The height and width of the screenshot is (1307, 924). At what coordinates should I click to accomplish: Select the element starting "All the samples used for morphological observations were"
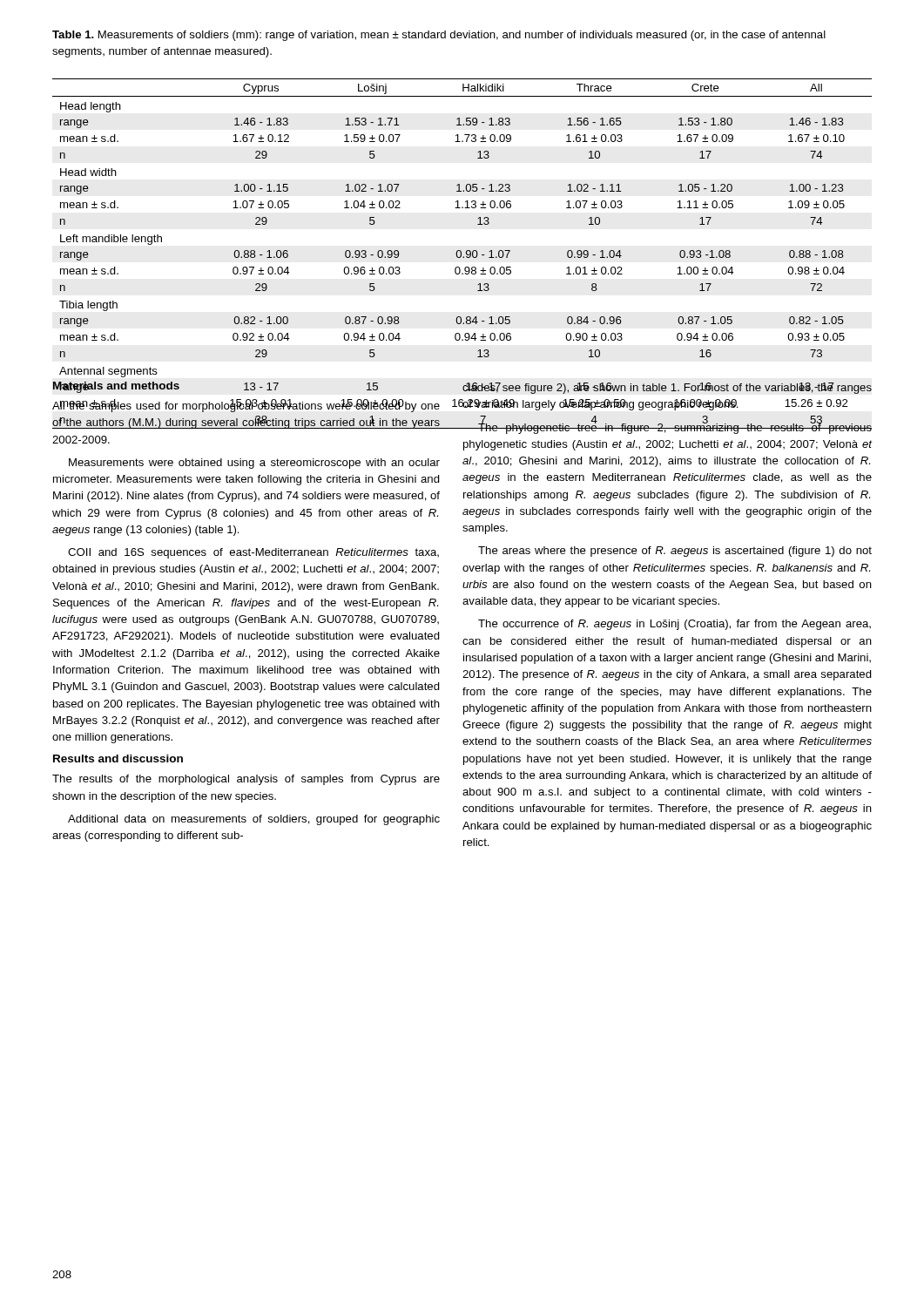tap(246, 422)
